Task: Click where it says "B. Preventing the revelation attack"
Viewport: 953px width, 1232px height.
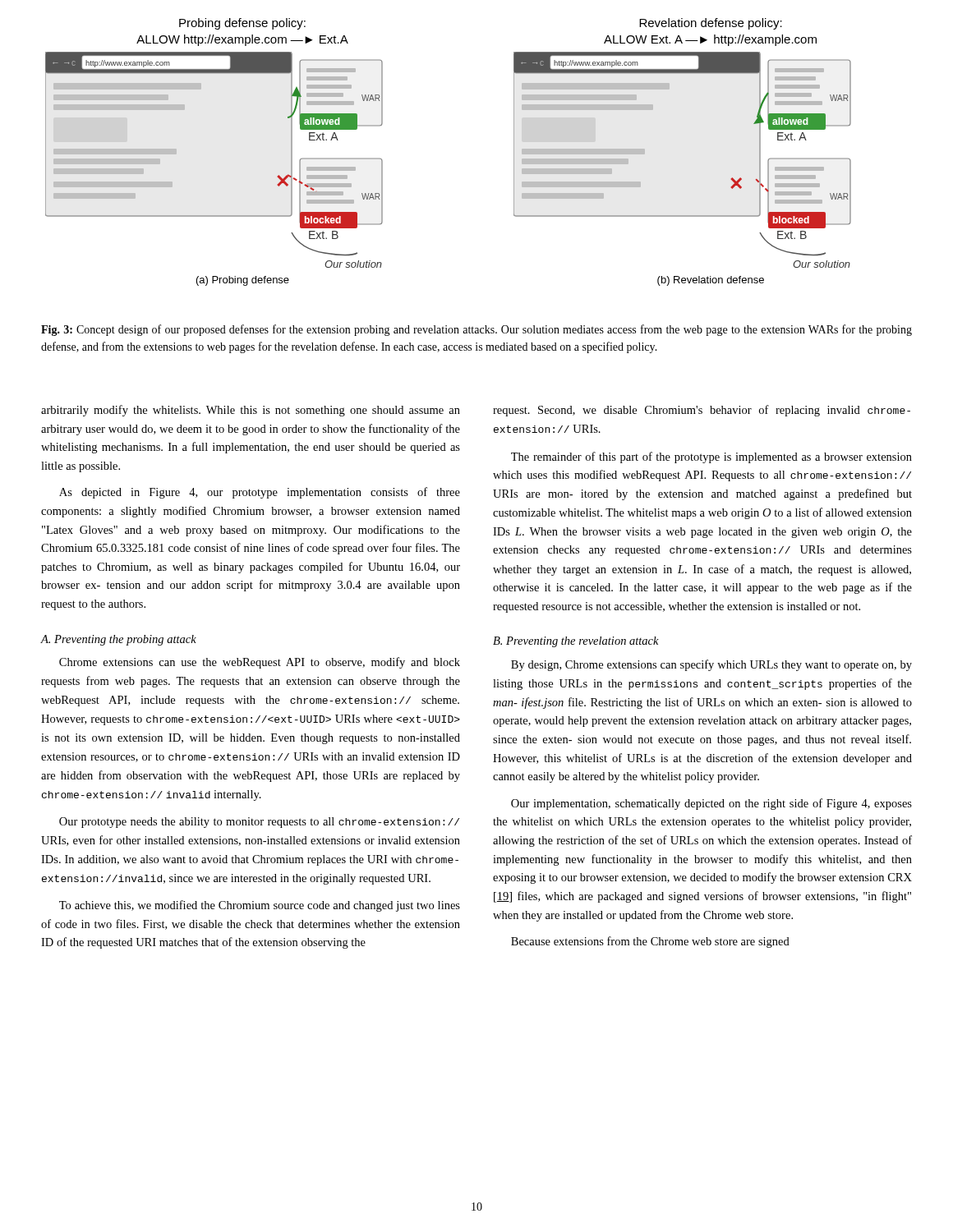Action: click(x=576, y=641)
